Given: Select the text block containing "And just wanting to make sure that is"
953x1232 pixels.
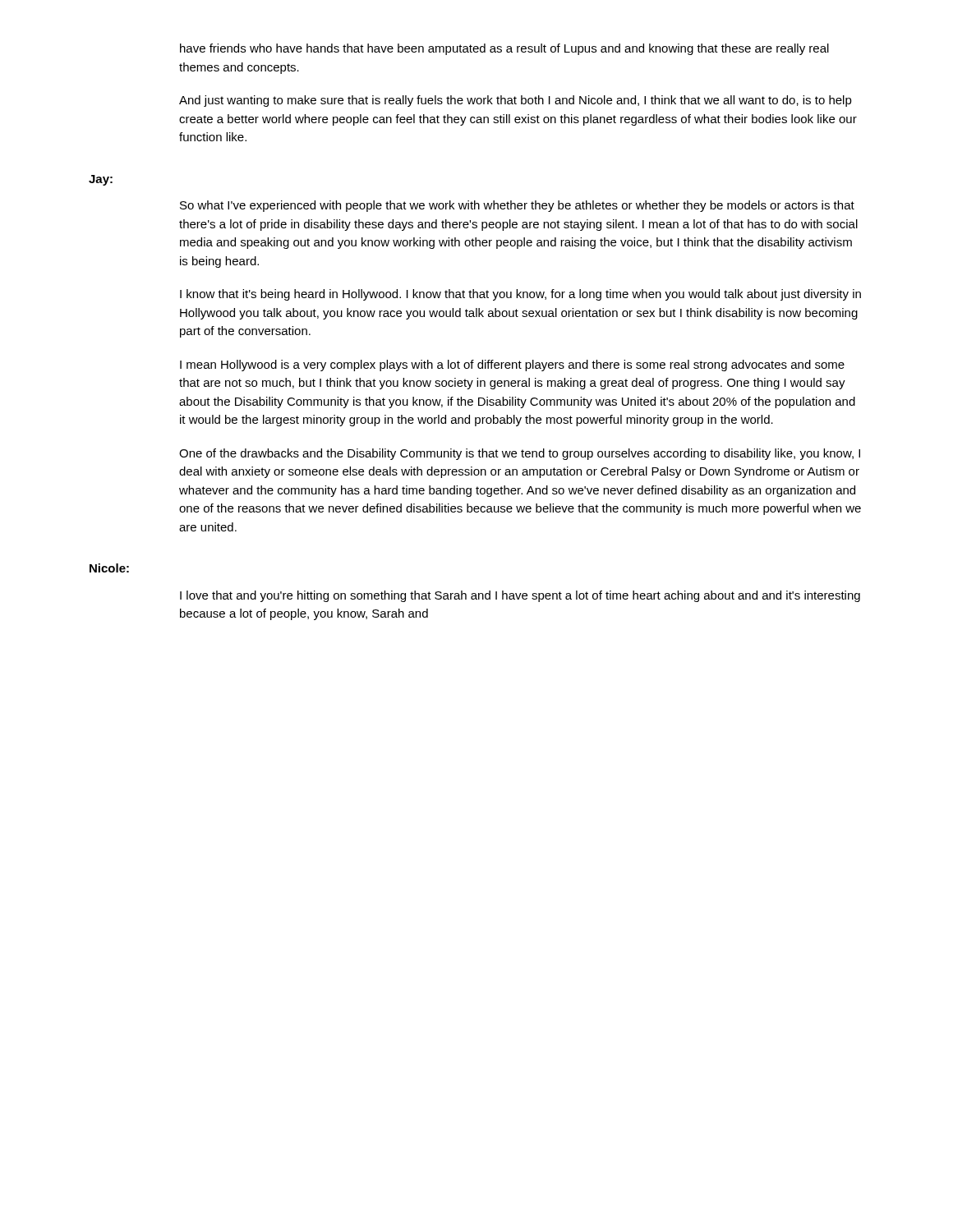Looking at the screenshot, I should coord(518,118).
